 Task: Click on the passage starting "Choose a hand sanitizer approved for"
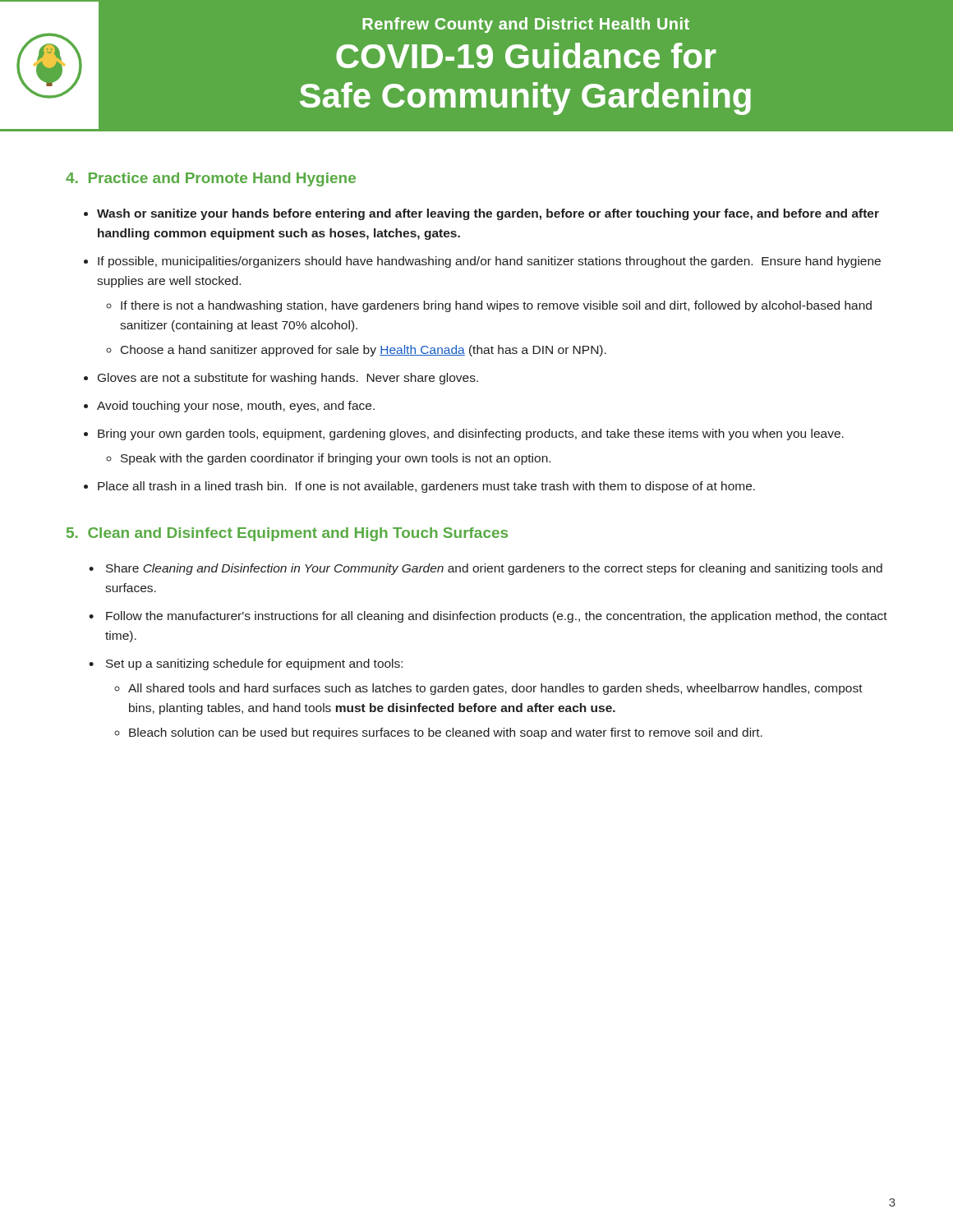363,350
